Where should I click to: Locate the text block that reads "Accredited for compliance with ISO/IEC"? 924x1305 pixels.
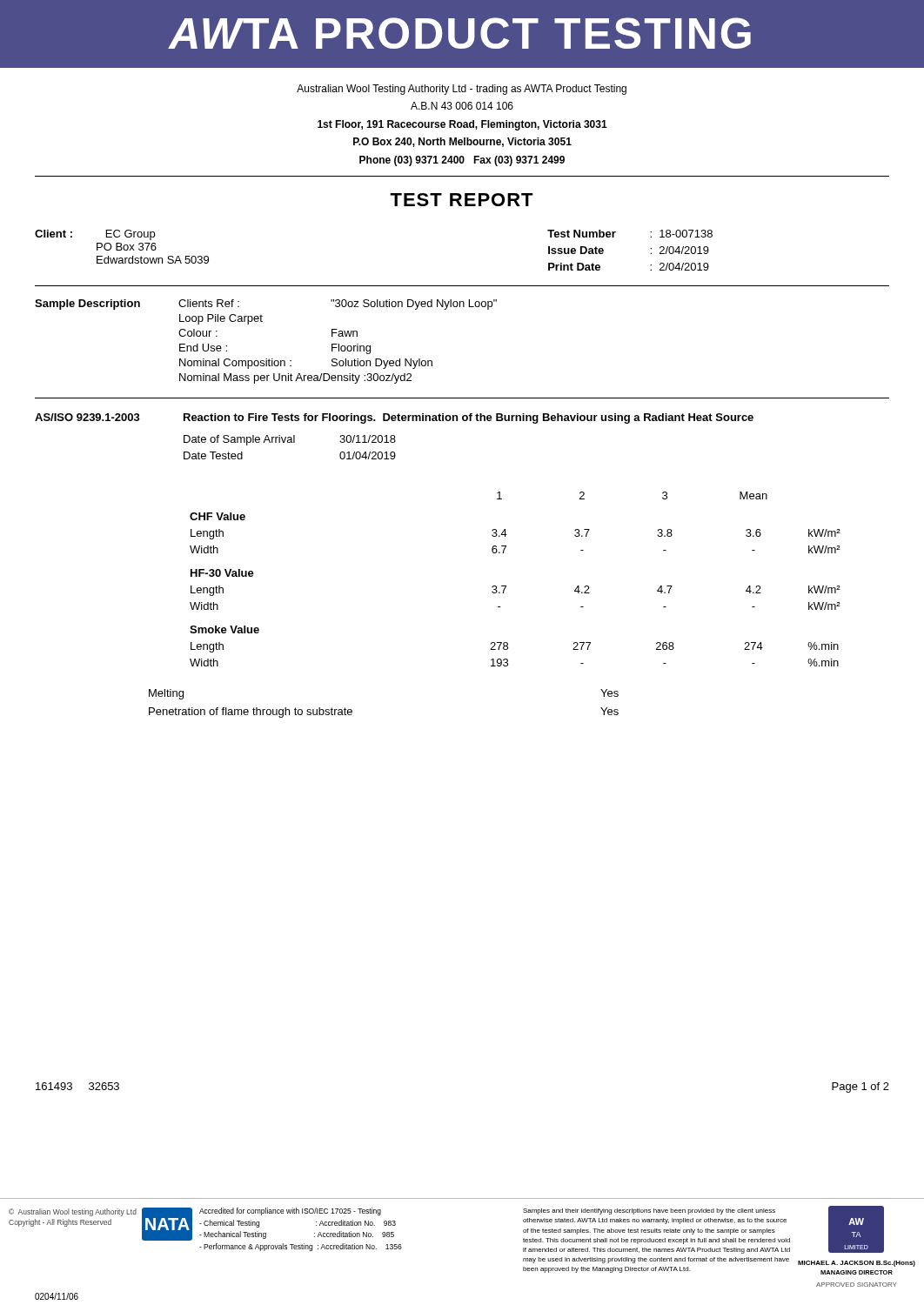click(x=290, y=1211)
